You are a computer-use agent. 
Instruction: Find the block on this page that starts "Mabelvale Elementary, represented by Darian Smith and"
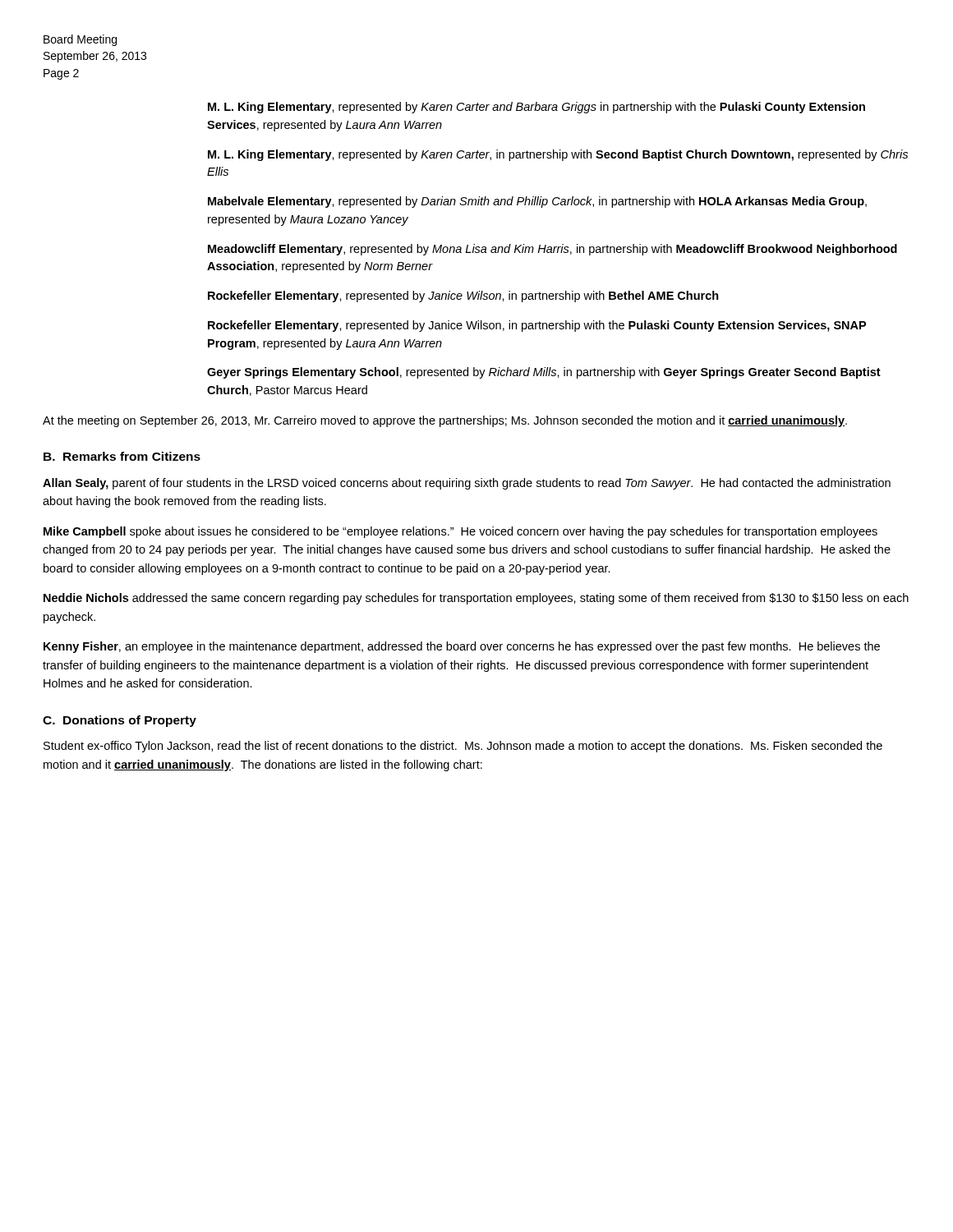click(537, 210)
